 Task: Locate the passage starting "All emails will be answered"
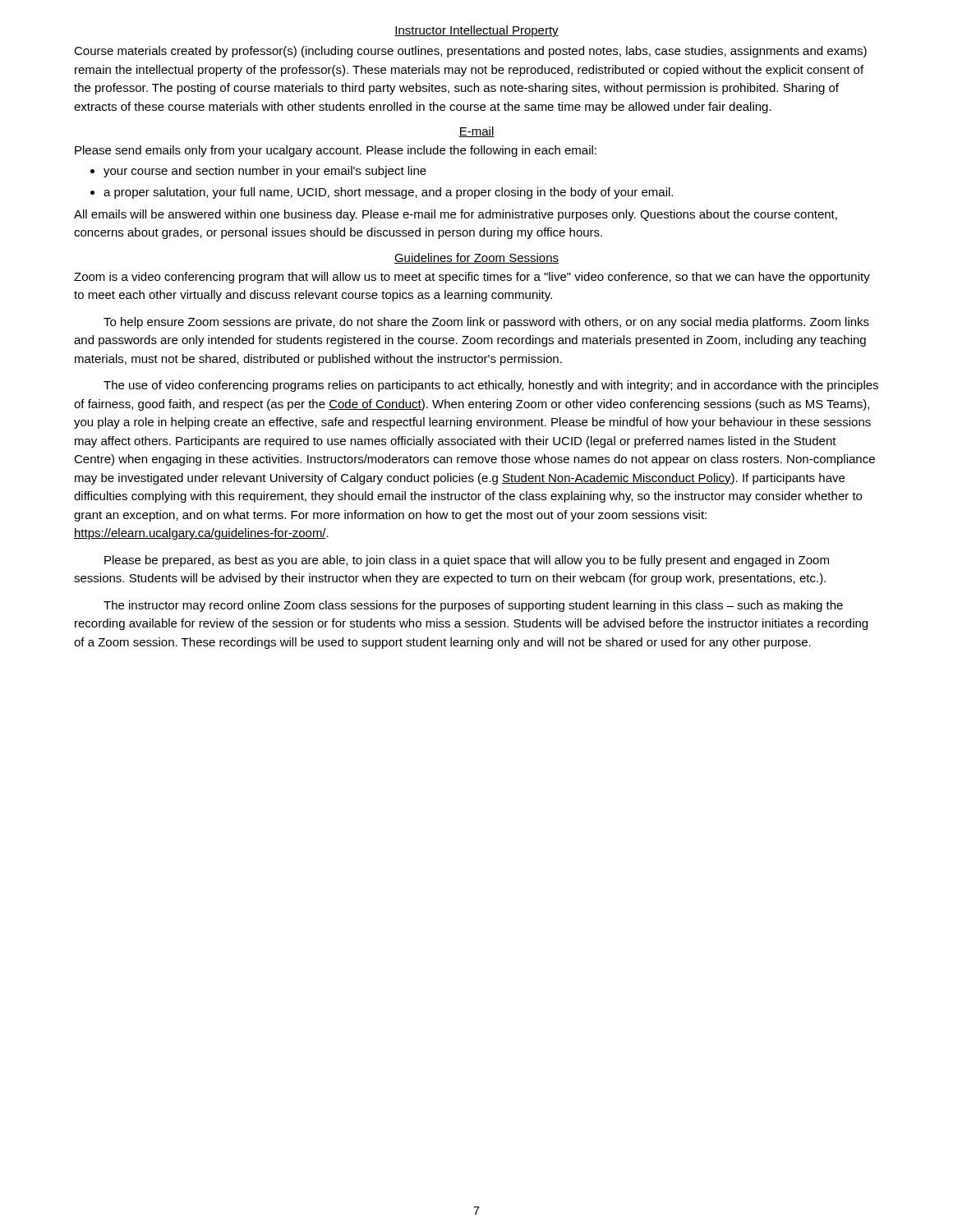(x=456, y=223)
